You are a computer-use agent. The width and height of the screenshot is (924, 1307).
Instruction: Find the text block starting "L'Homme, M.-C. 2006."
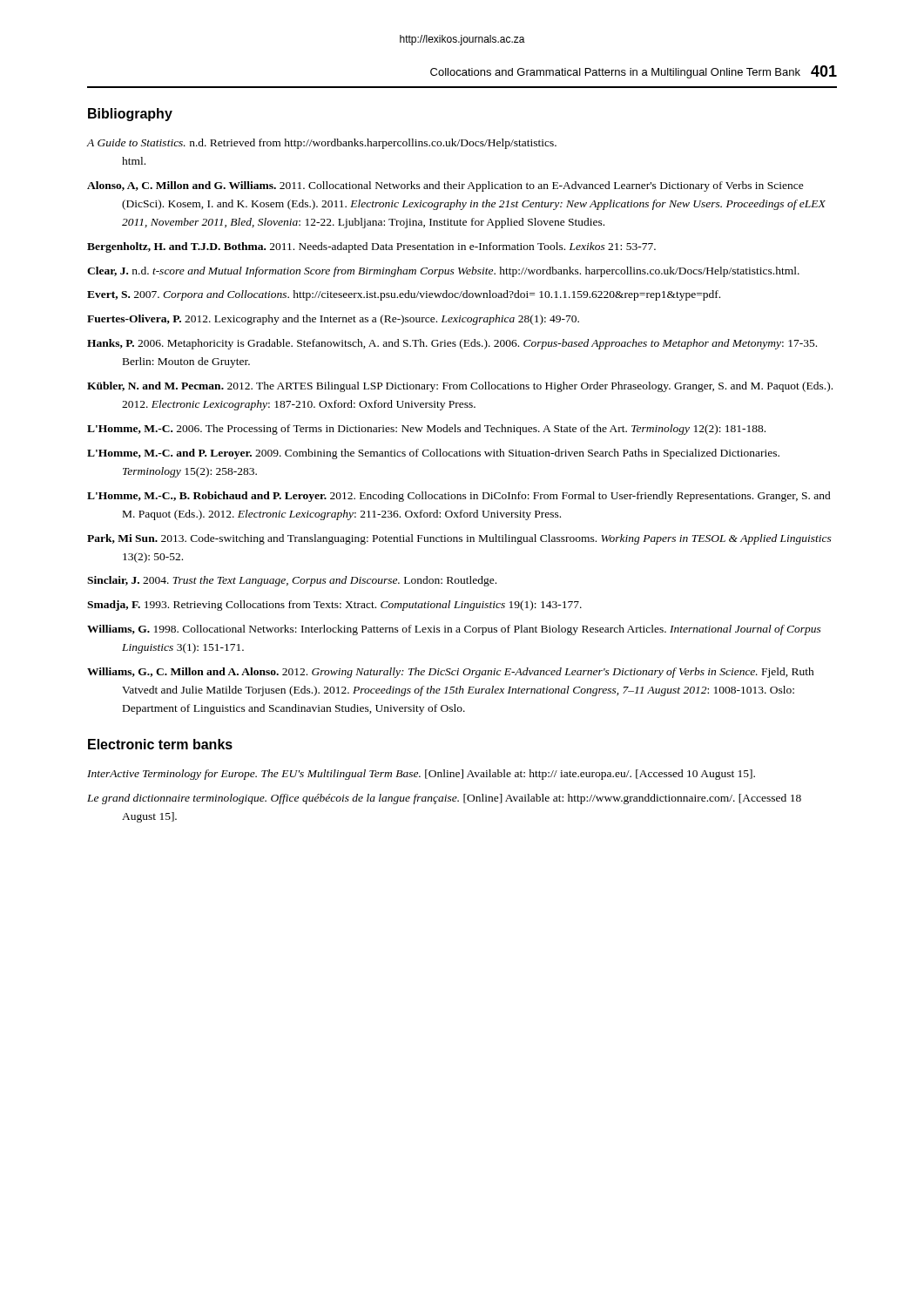click(x=427, y=428)
